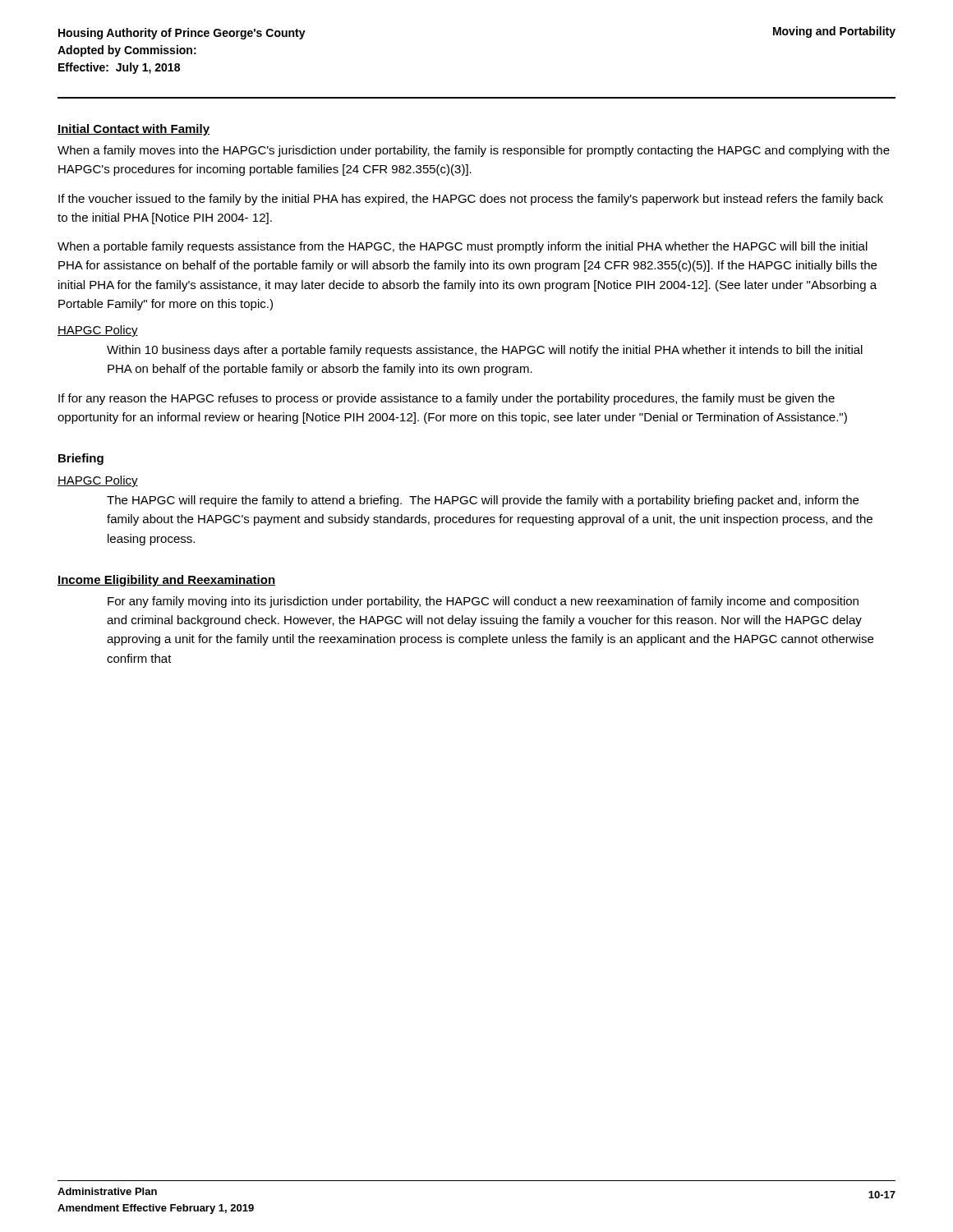Viewport: 953px width, 1232px height.
Task: Find the text block that says "If the voucher issued to the family"
Action: [470, 207]
